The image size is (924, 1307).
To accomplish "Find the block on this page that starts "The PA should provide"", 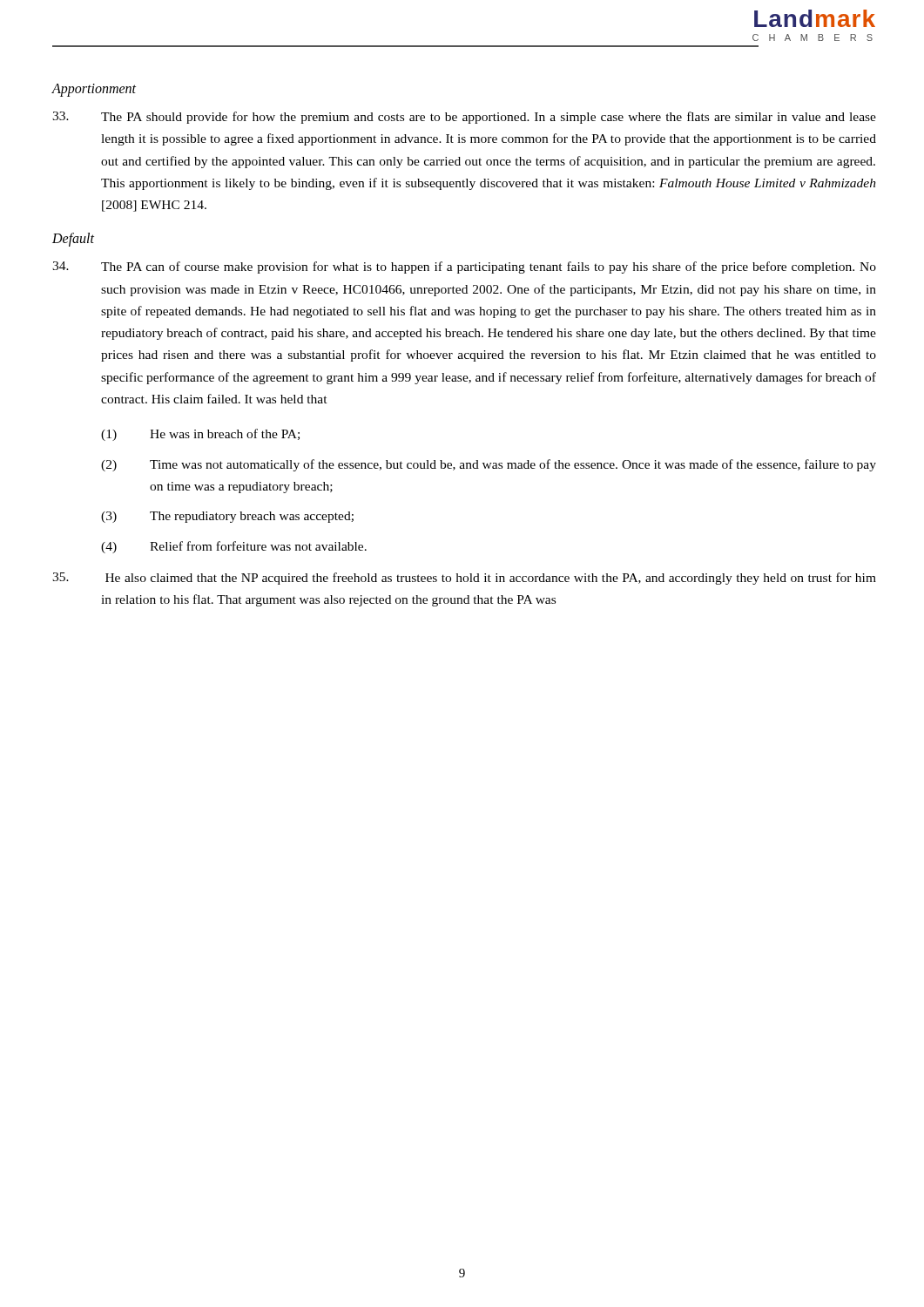I will point(464,160).
